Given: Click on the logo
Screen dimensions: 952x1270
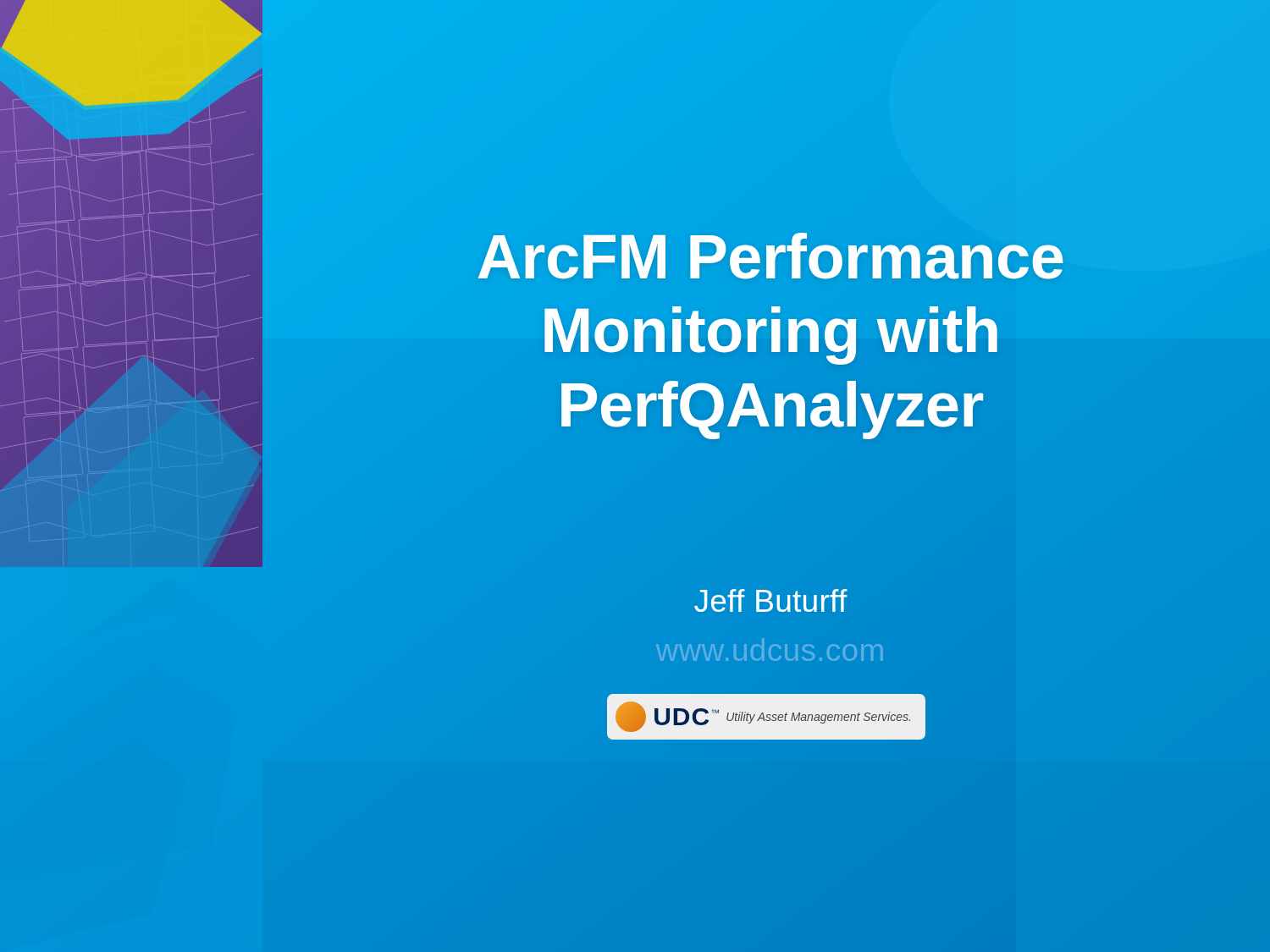Looking at the screenshot, I should [766, 717].
